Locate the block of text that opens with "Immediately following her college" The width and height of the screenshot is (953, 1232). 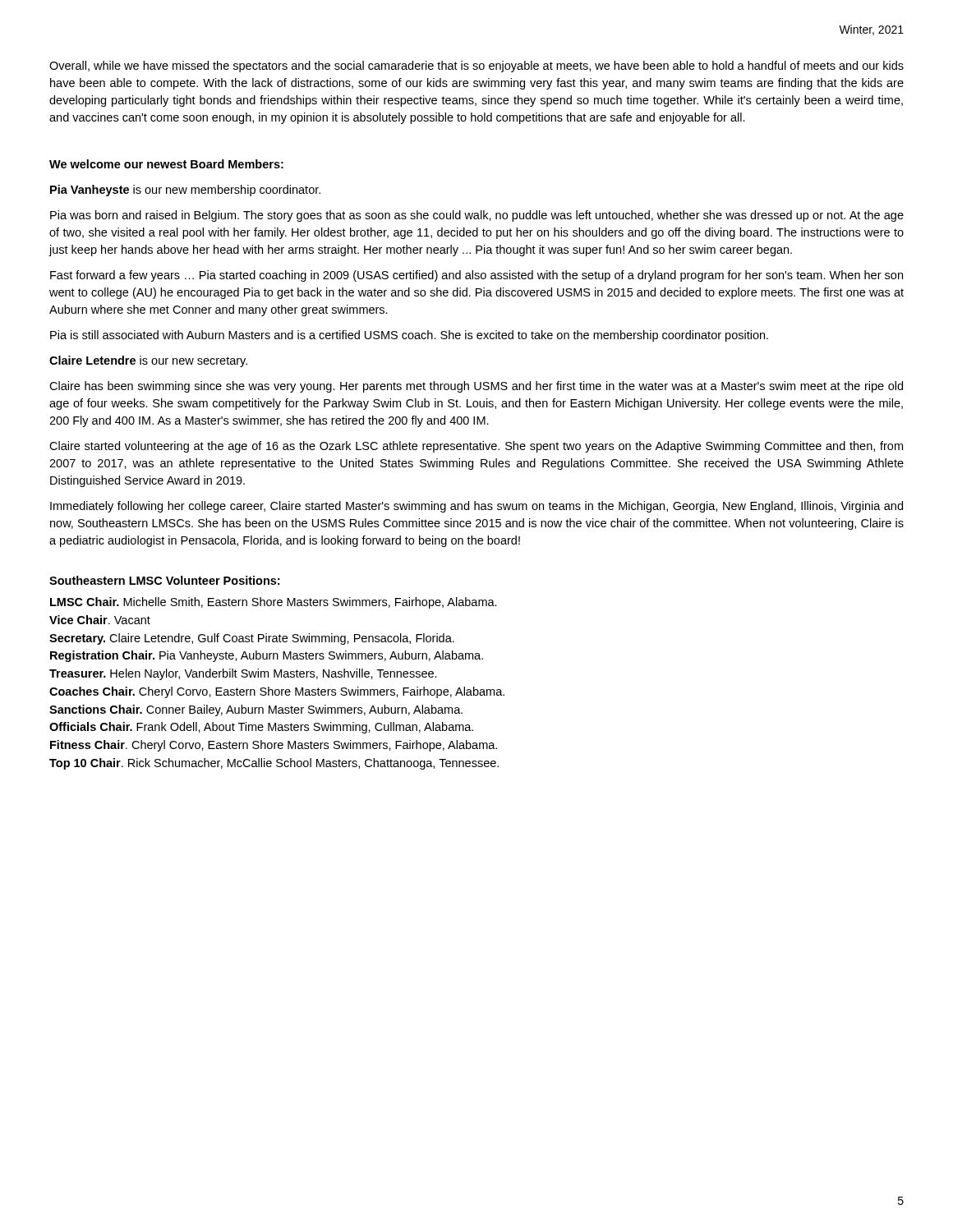(476, 524)
